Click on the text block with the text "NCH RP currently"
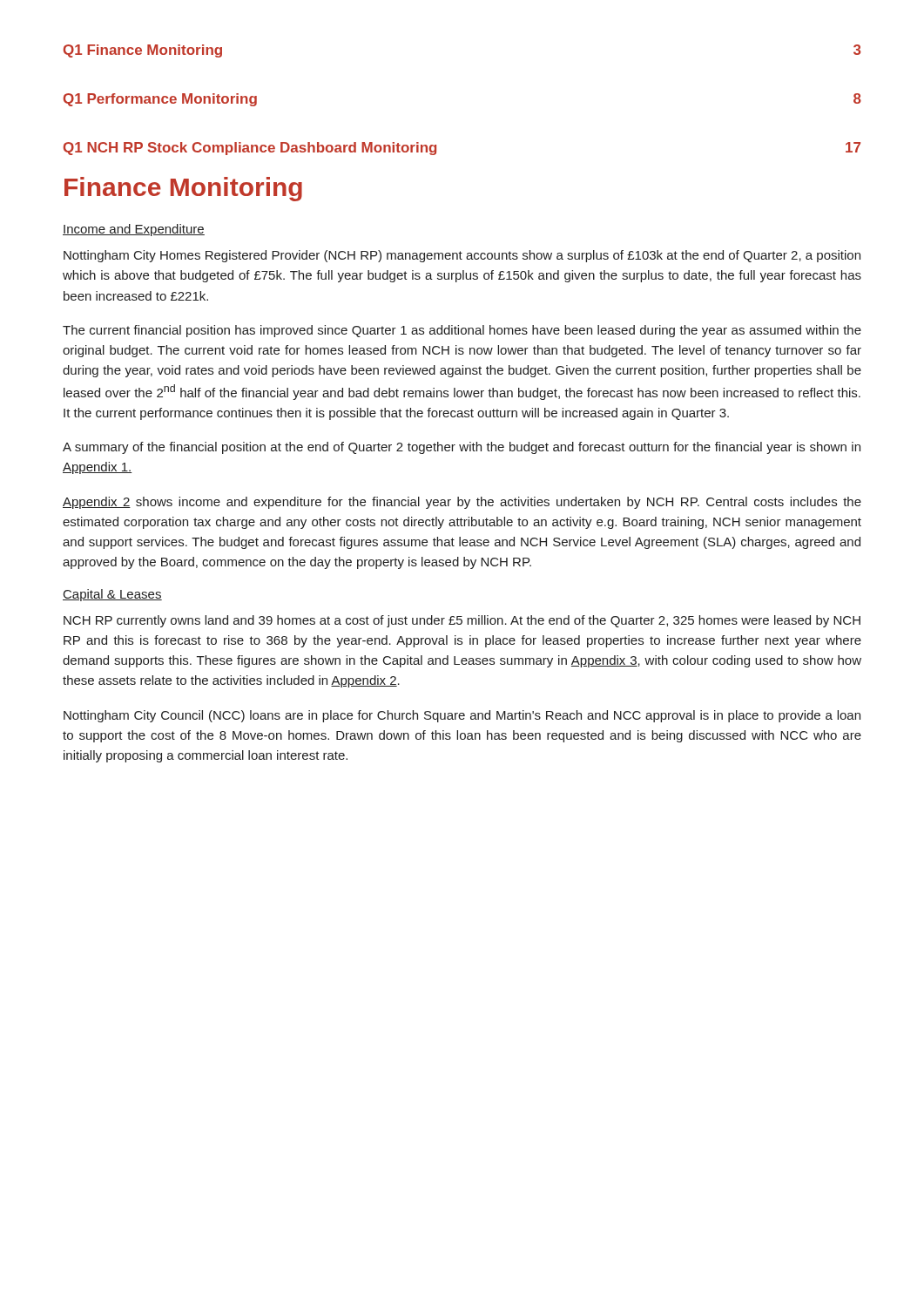Image resolution: width=924 pixels, height=1307 pixels. 462,650
